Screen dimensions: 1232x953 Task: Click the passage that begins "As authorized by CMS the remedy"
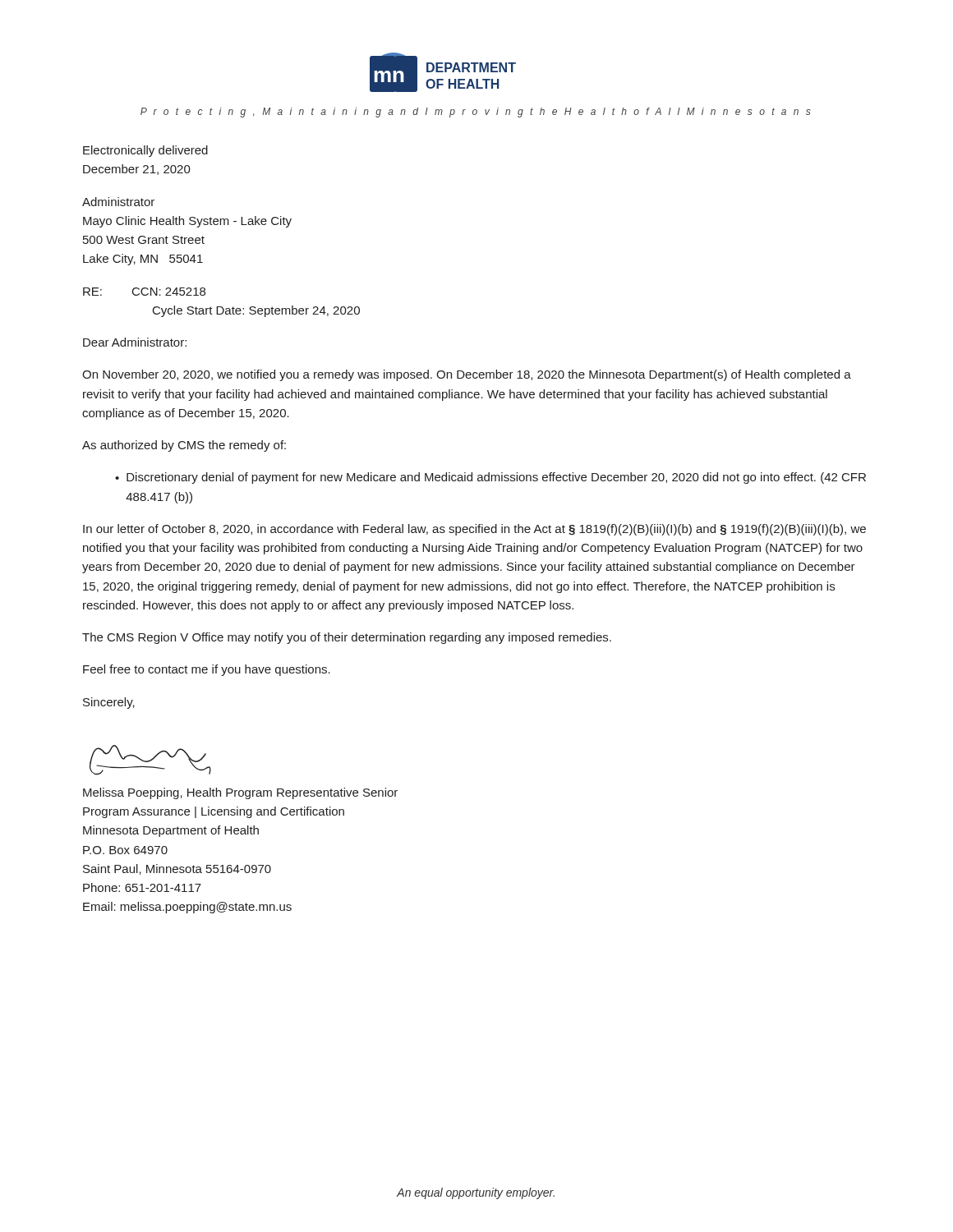[185, 445]
